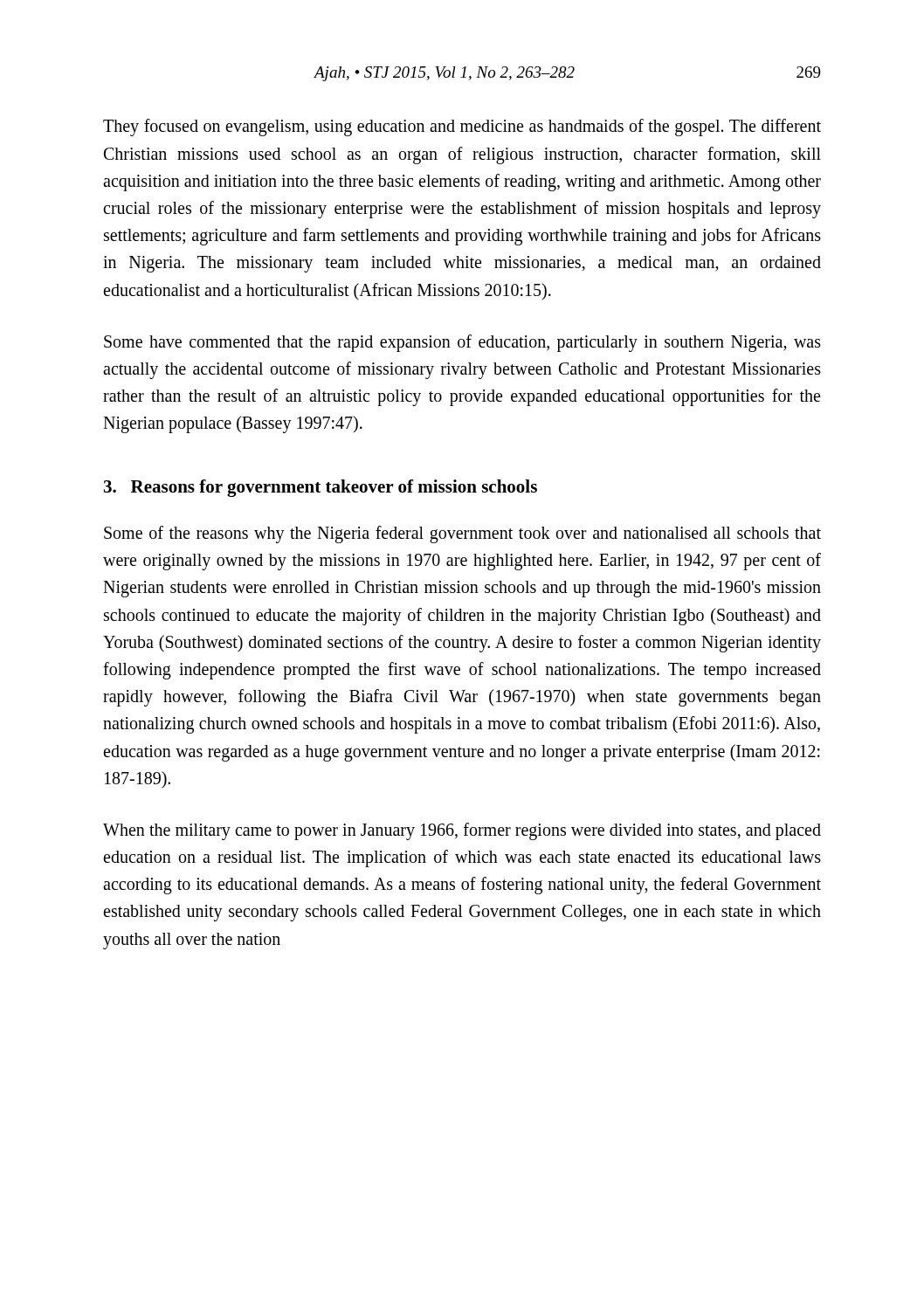Select the element starting "When the military came"

pyautogui.click(x=462, y=884)
